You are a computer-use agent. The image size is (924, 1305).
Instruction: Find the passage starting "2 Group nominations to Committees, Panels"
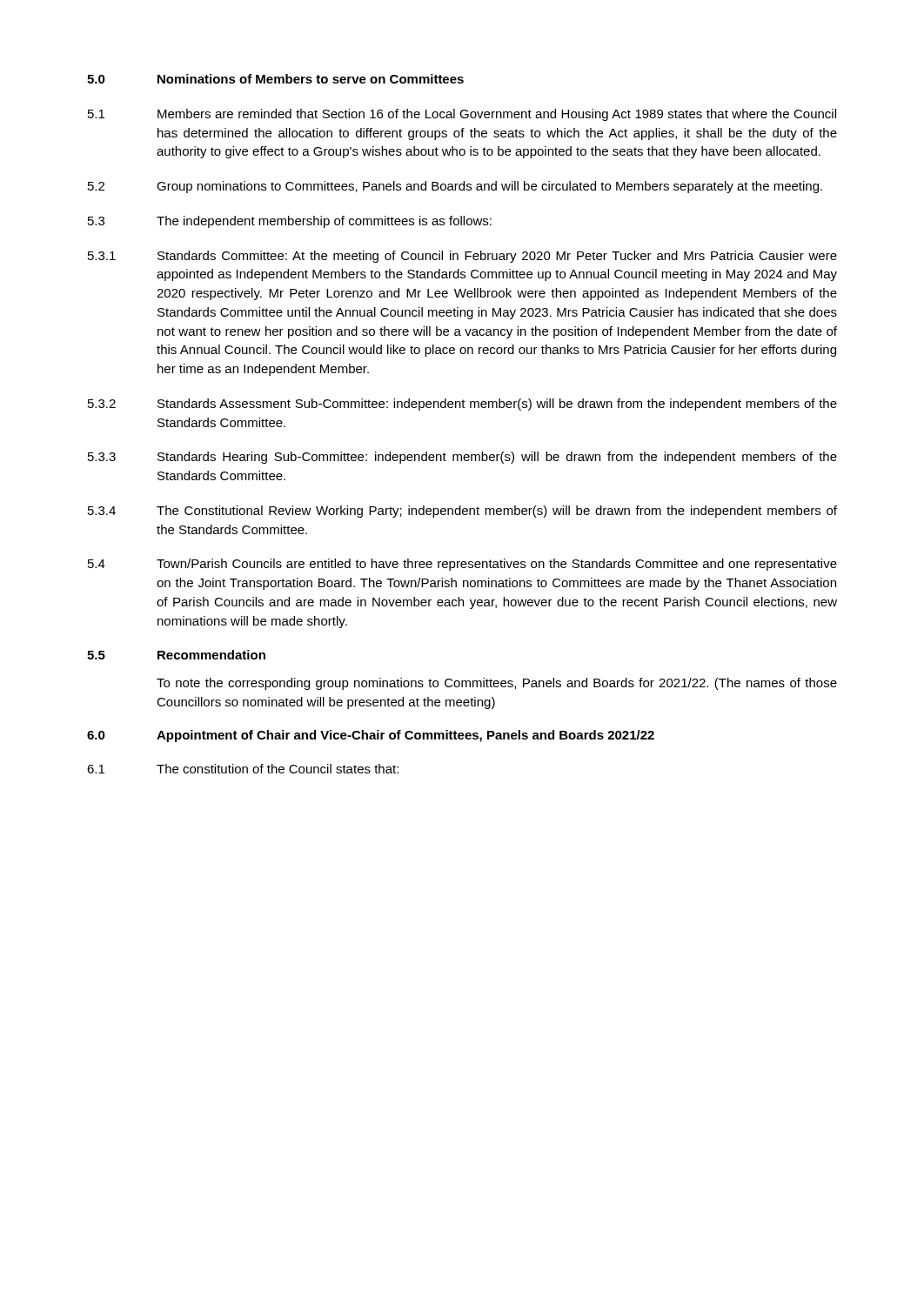click(x=462, y=186)
